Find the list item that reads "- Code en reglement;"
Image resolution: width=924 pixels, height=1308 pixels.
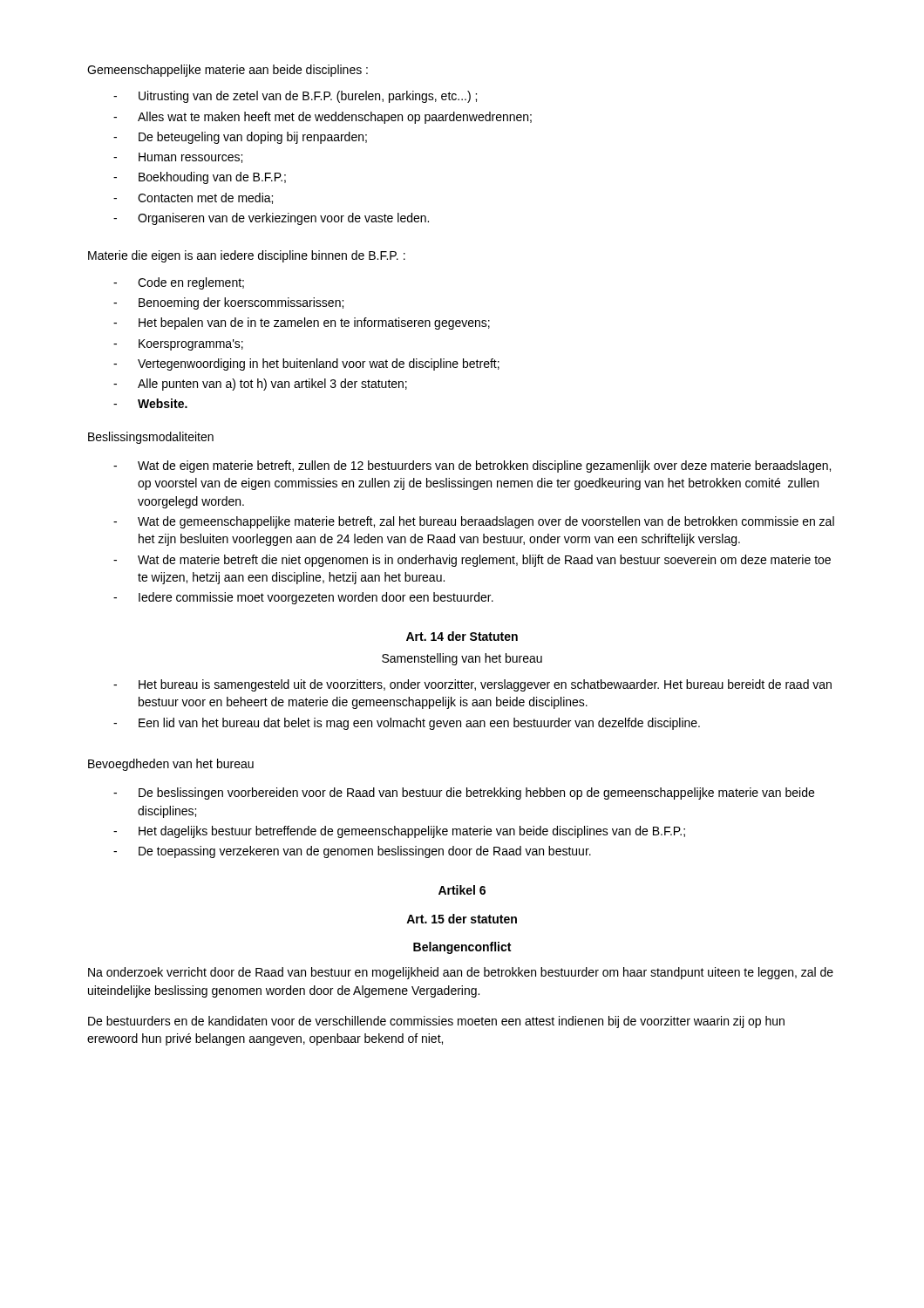(179, 283)
